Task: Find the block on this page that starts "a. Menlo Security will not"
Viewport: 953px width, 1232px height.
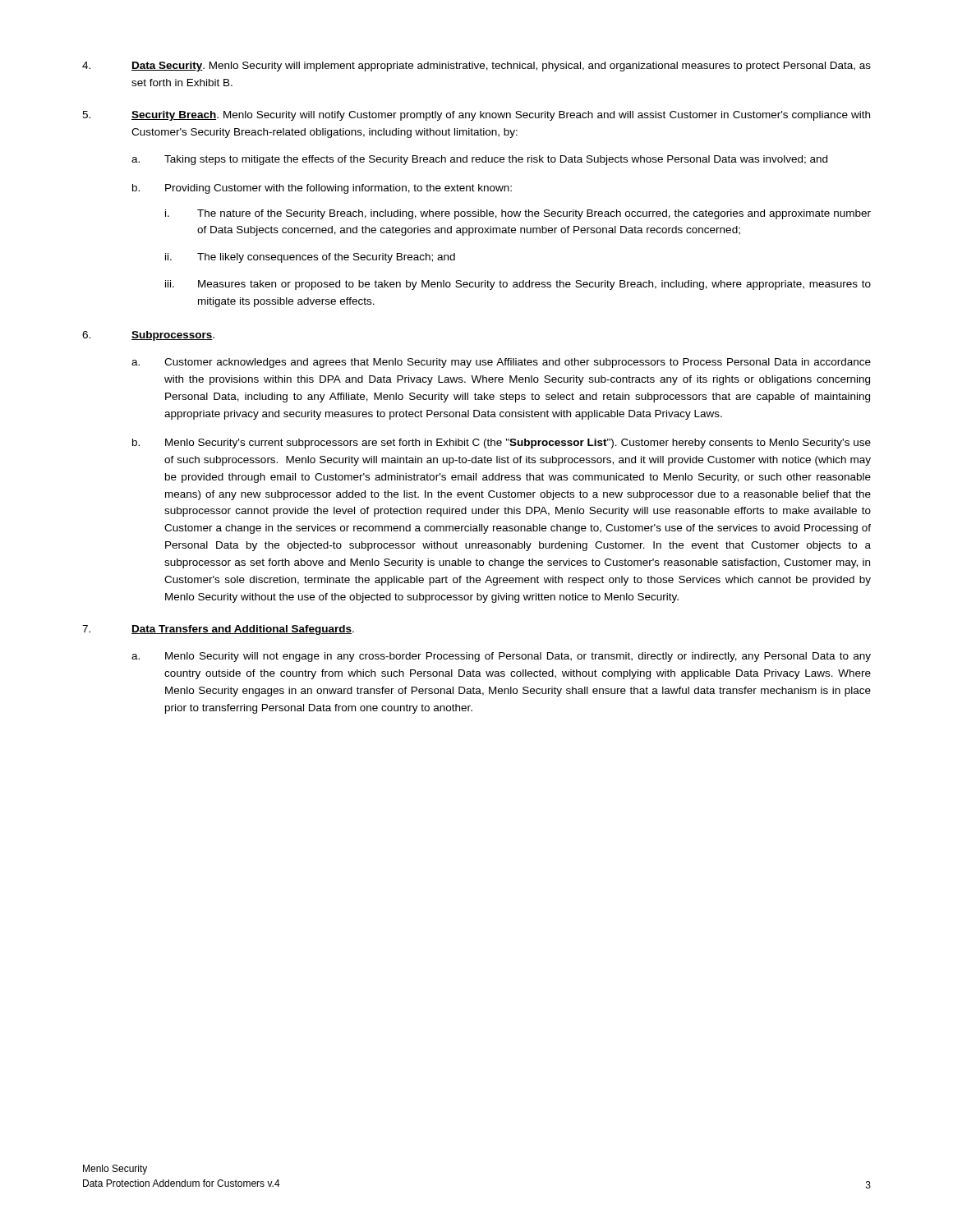Action: 501,682
